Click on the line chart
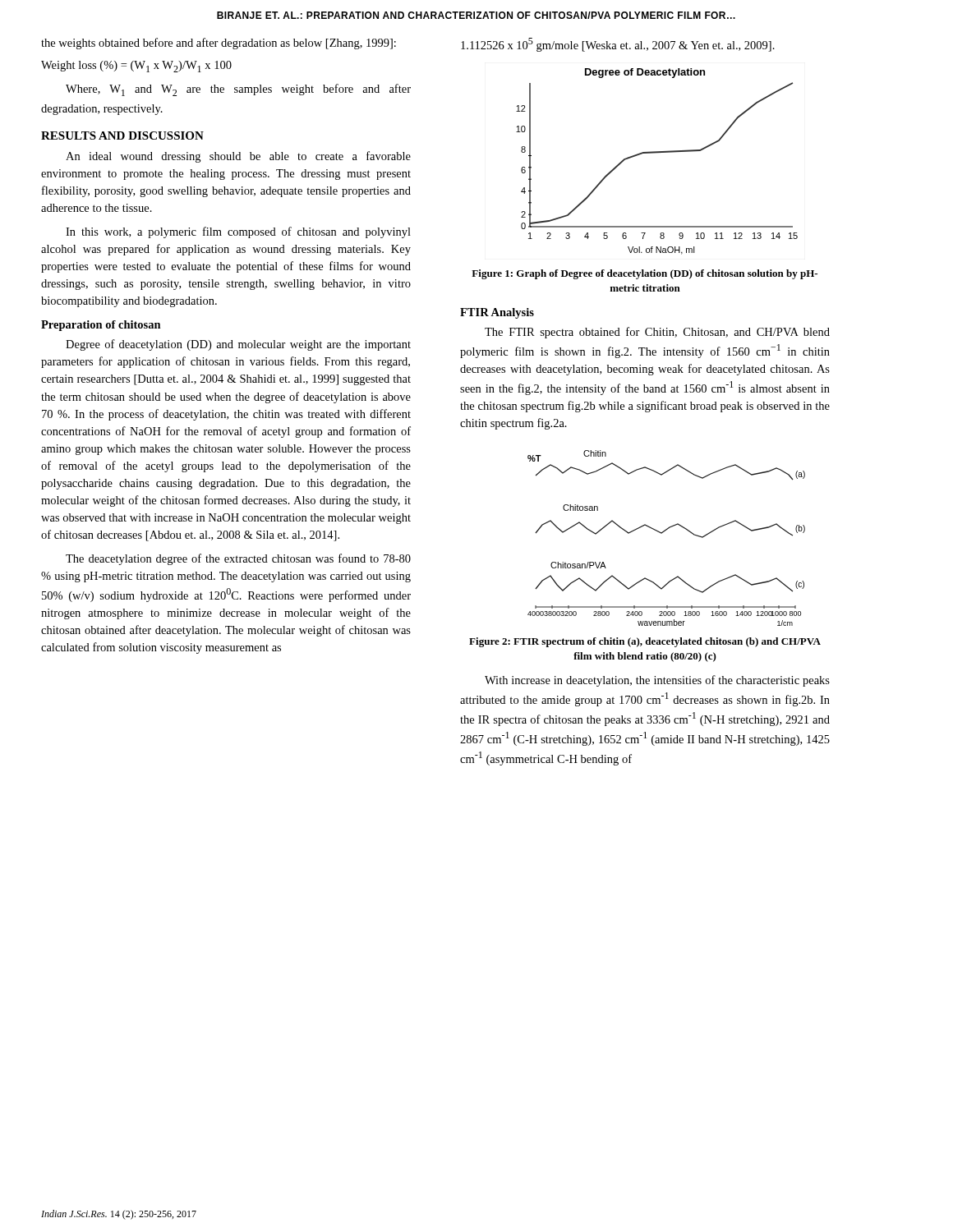The height and width of the screenshot is (1232, 953). click(645, 163)
